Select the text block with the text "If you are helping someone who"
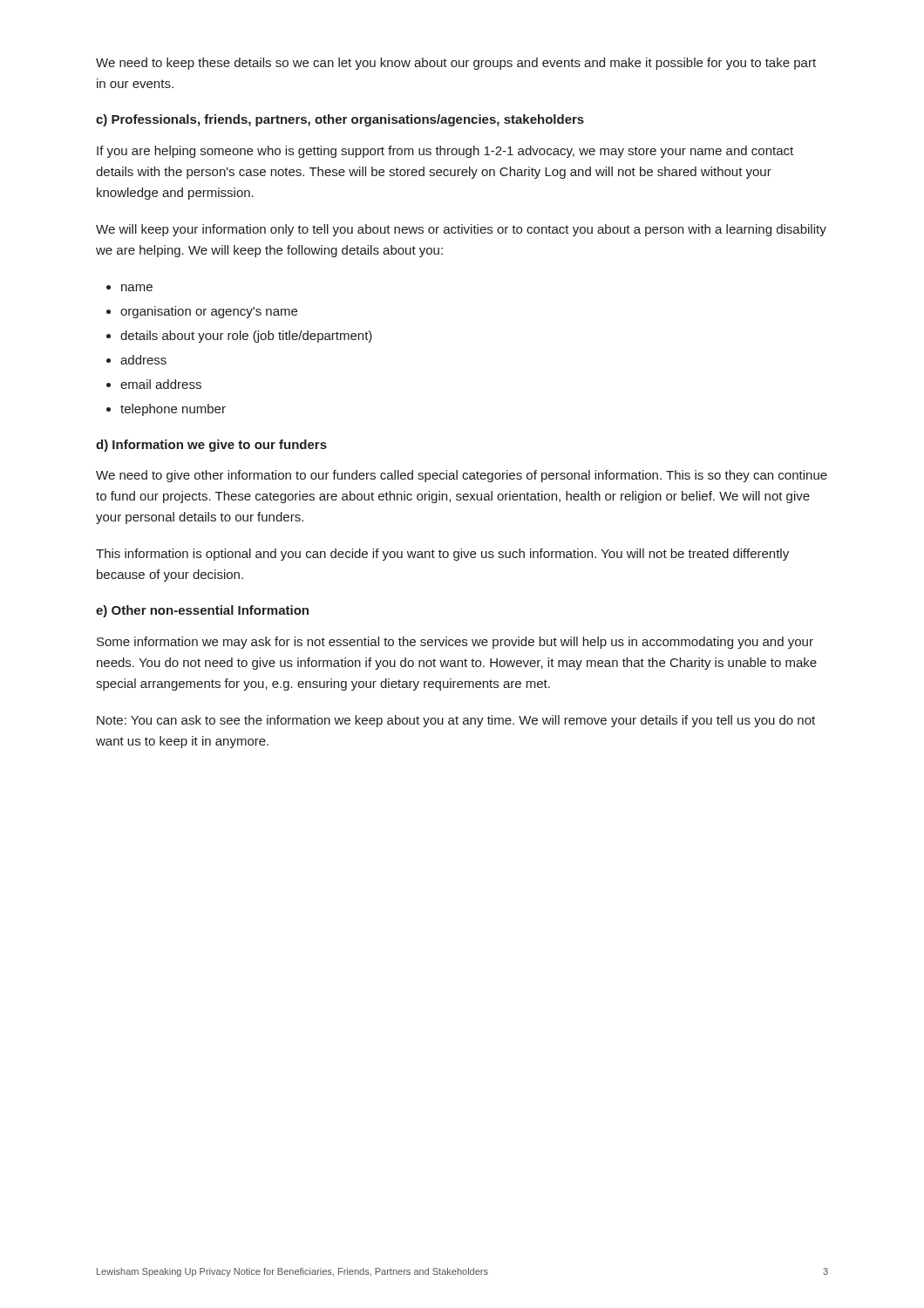This screenshot has height=1308, width=924. (445, 171)
